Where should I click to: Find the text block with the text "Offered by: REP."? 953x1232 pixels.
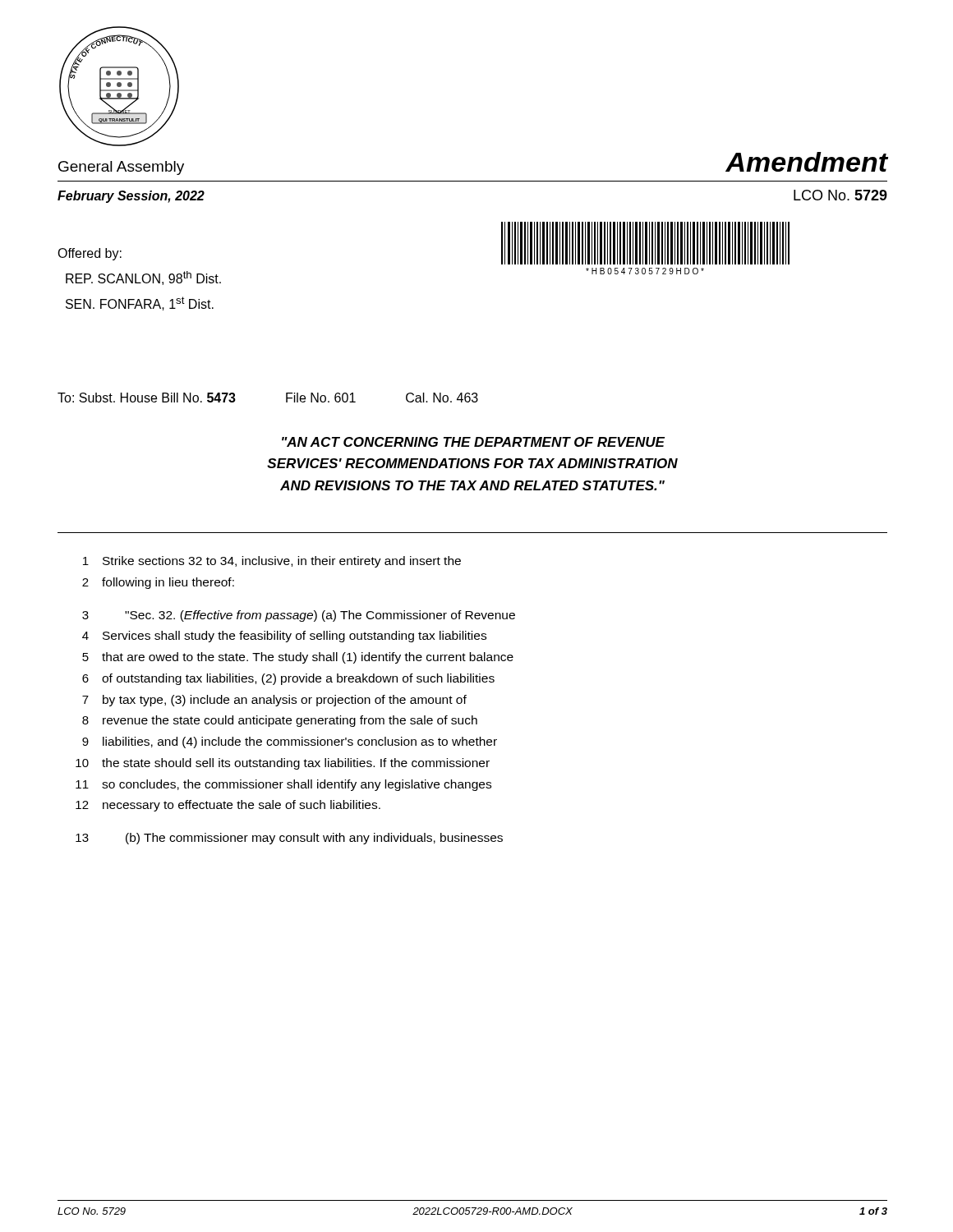pyautogui.click(x=140, y=279)
